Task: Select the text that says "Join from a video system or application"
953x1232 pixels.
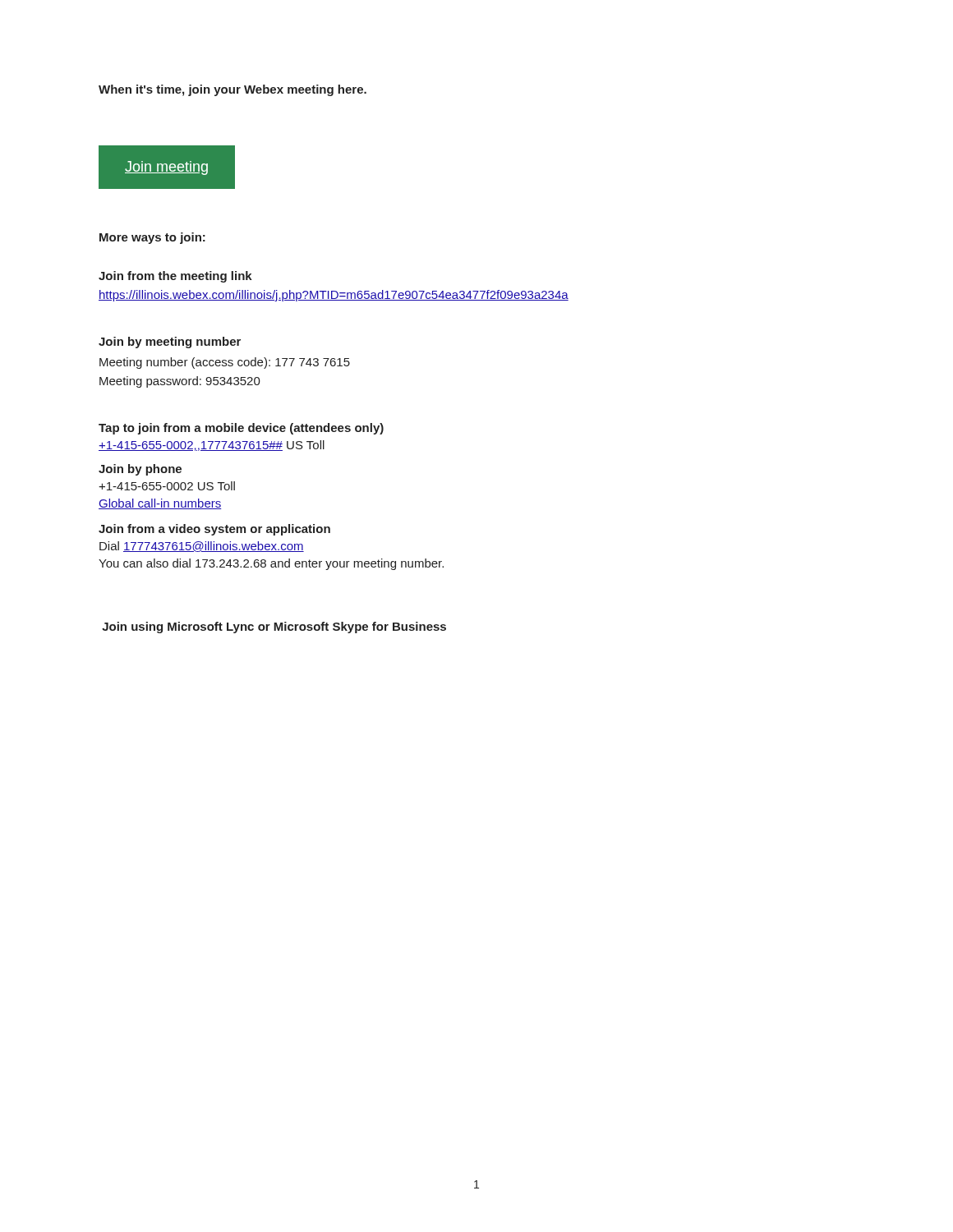Action: [215, 529]
